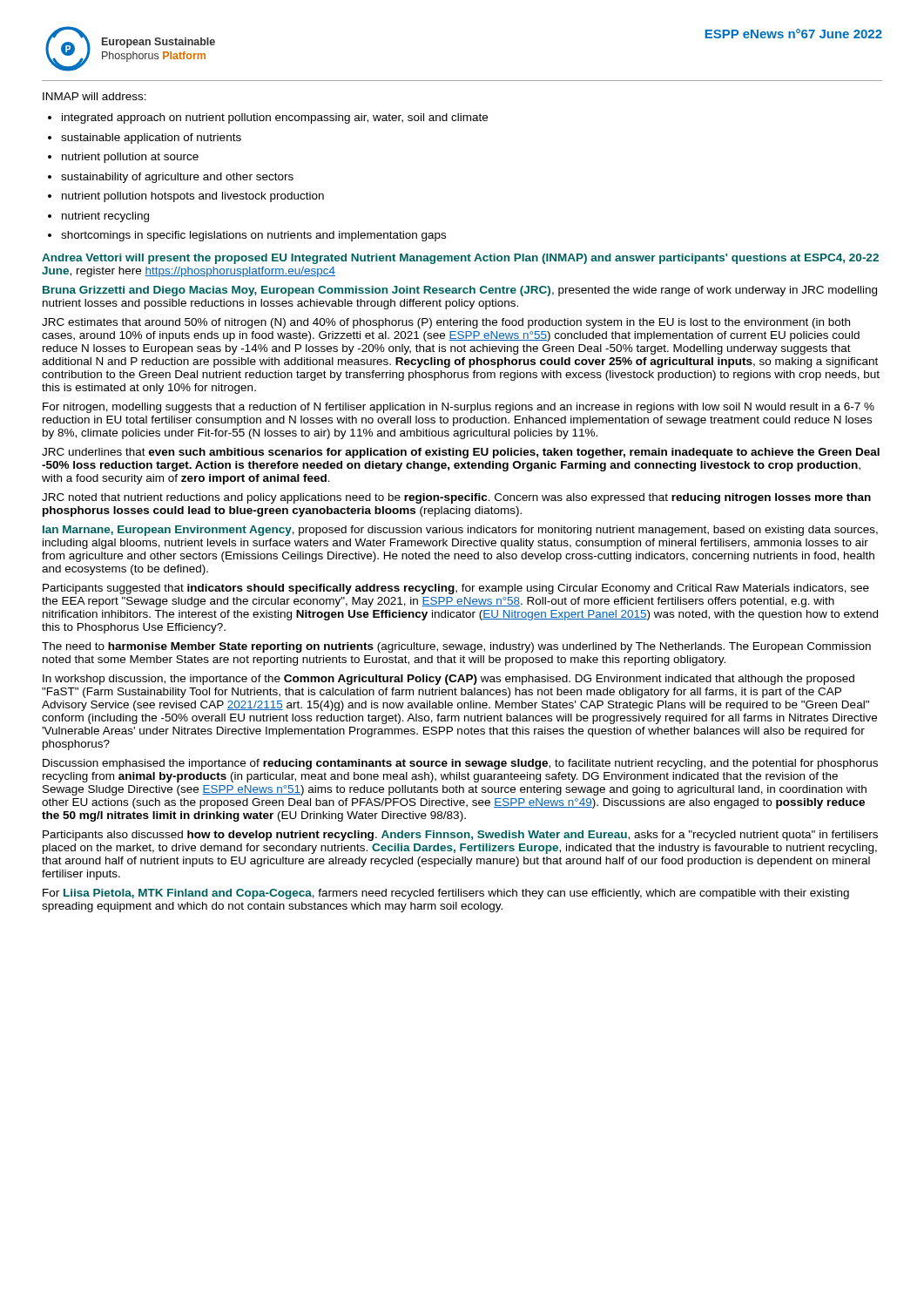
Task: Click on the text starting "Participants also discussed how to develop"
Action: tap(460, 854)
